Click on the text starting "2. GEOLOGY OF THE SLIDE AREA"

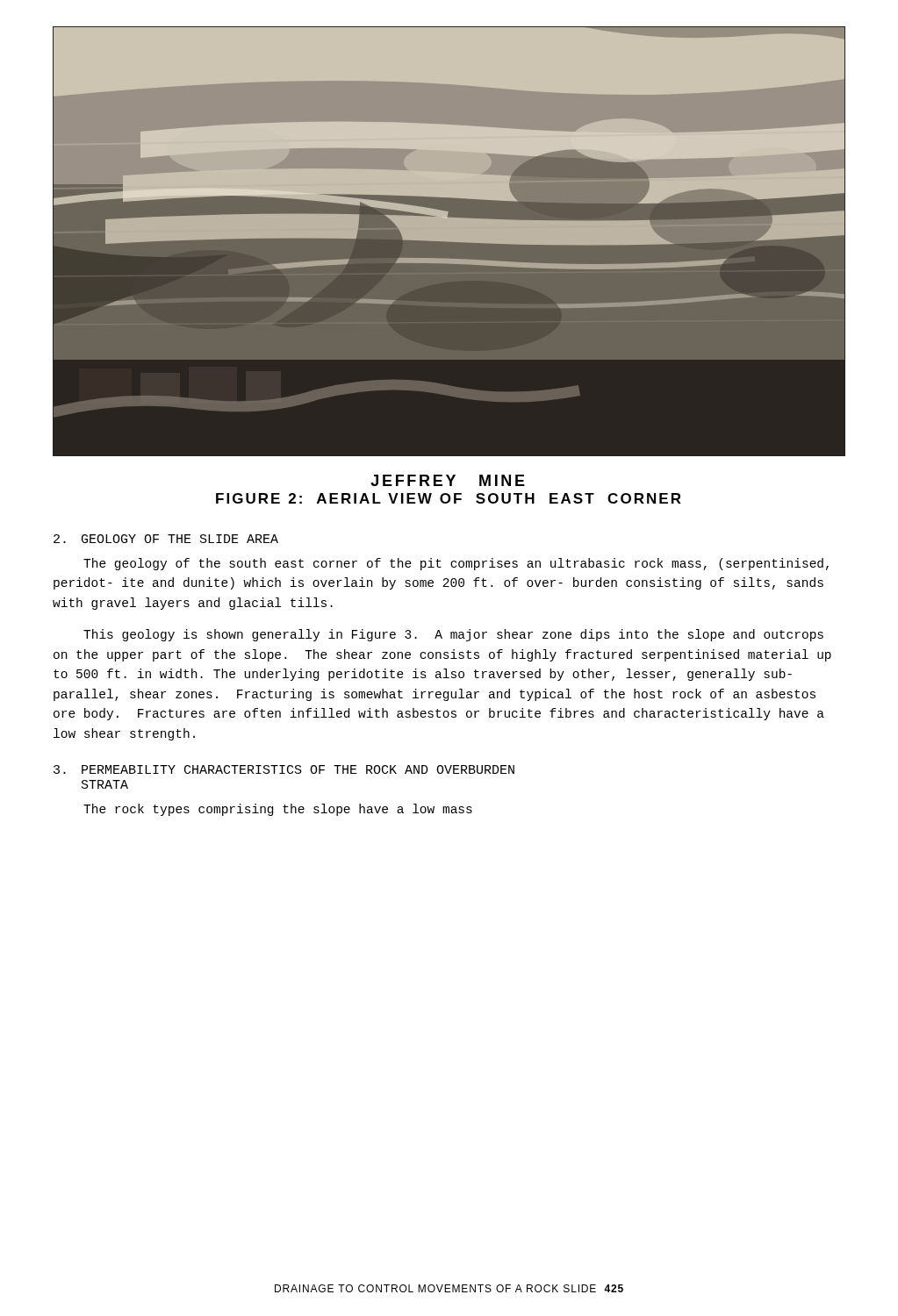[x=166, y=540]
